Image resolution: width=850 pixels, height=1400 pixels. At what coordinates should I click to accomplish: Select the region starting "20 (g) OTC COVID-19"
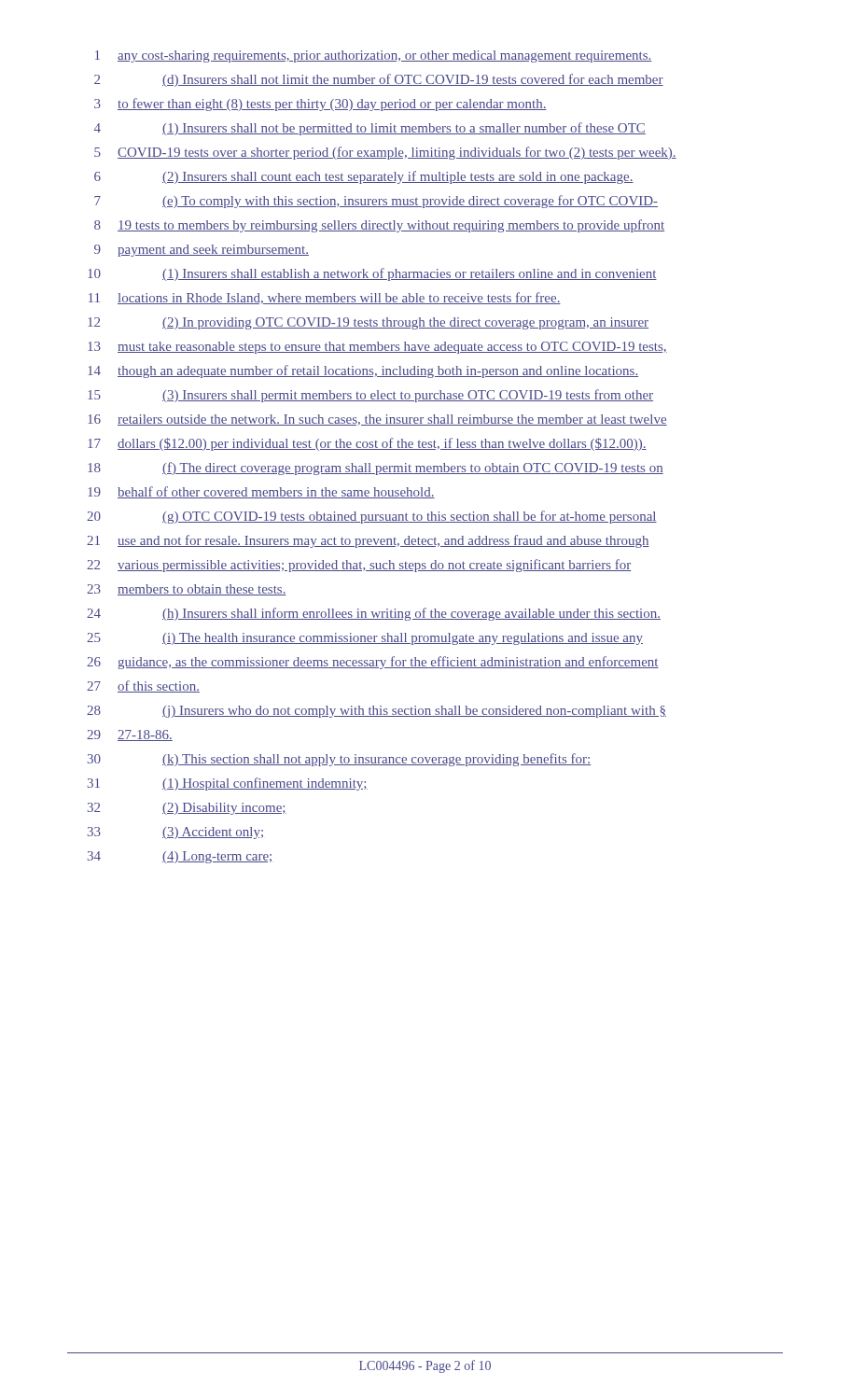425,516
